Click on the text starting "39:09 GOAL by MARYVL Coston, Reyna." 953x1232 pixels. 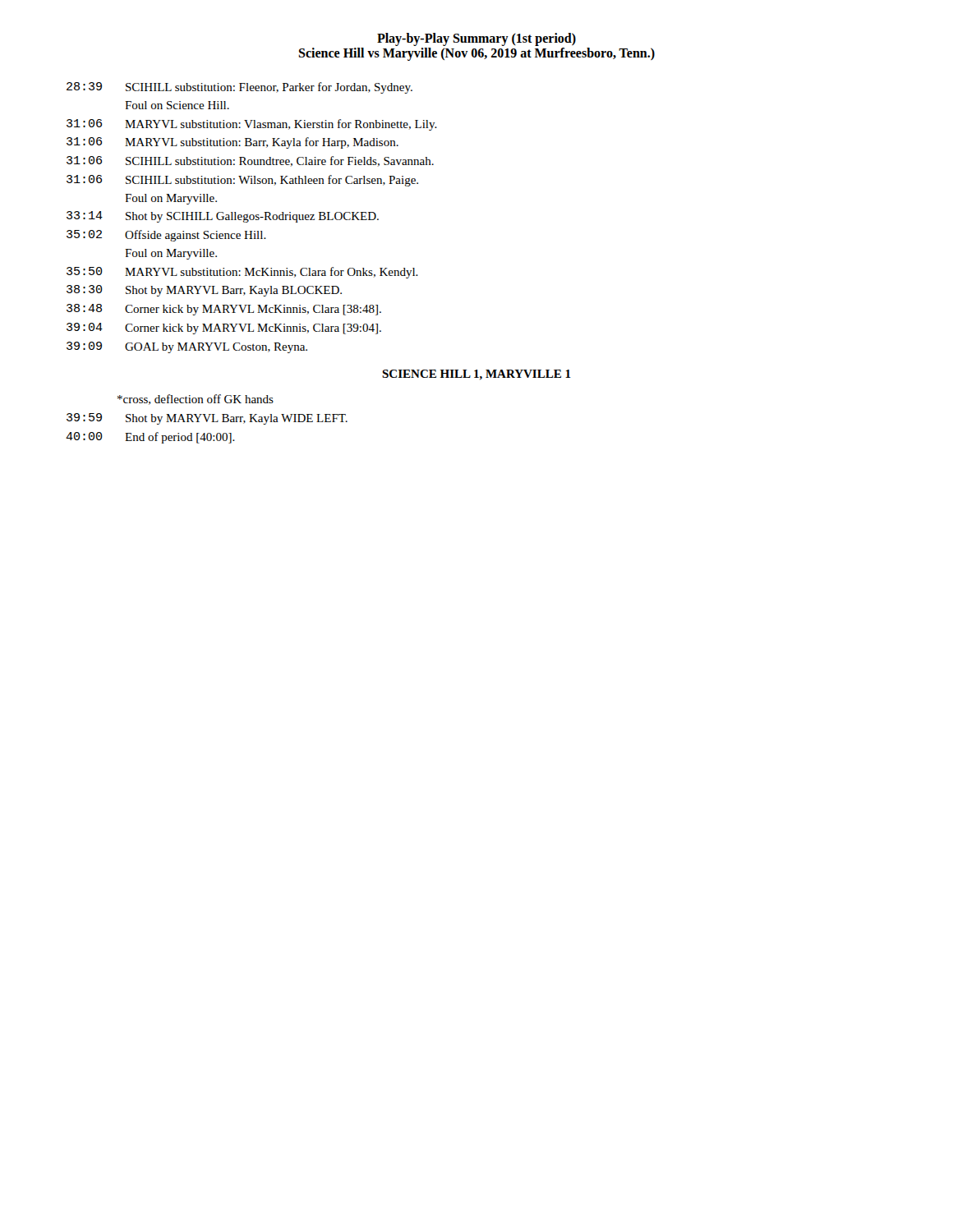pyautogui.click(x=187, y=347)
